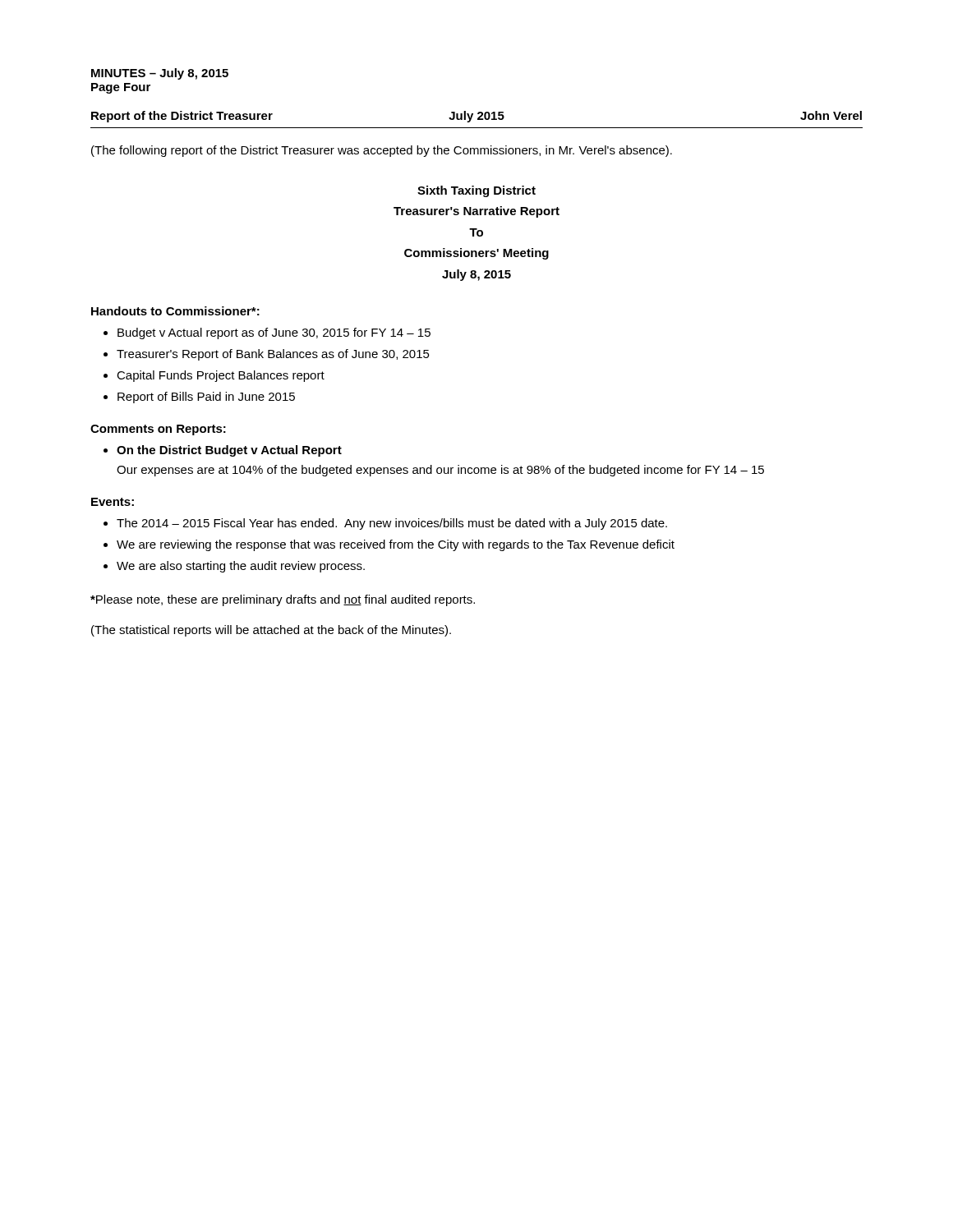Point to the block beginning "Budget v Actual"
The height and width of the screenshot is (1232, 953).
[274, 332]
